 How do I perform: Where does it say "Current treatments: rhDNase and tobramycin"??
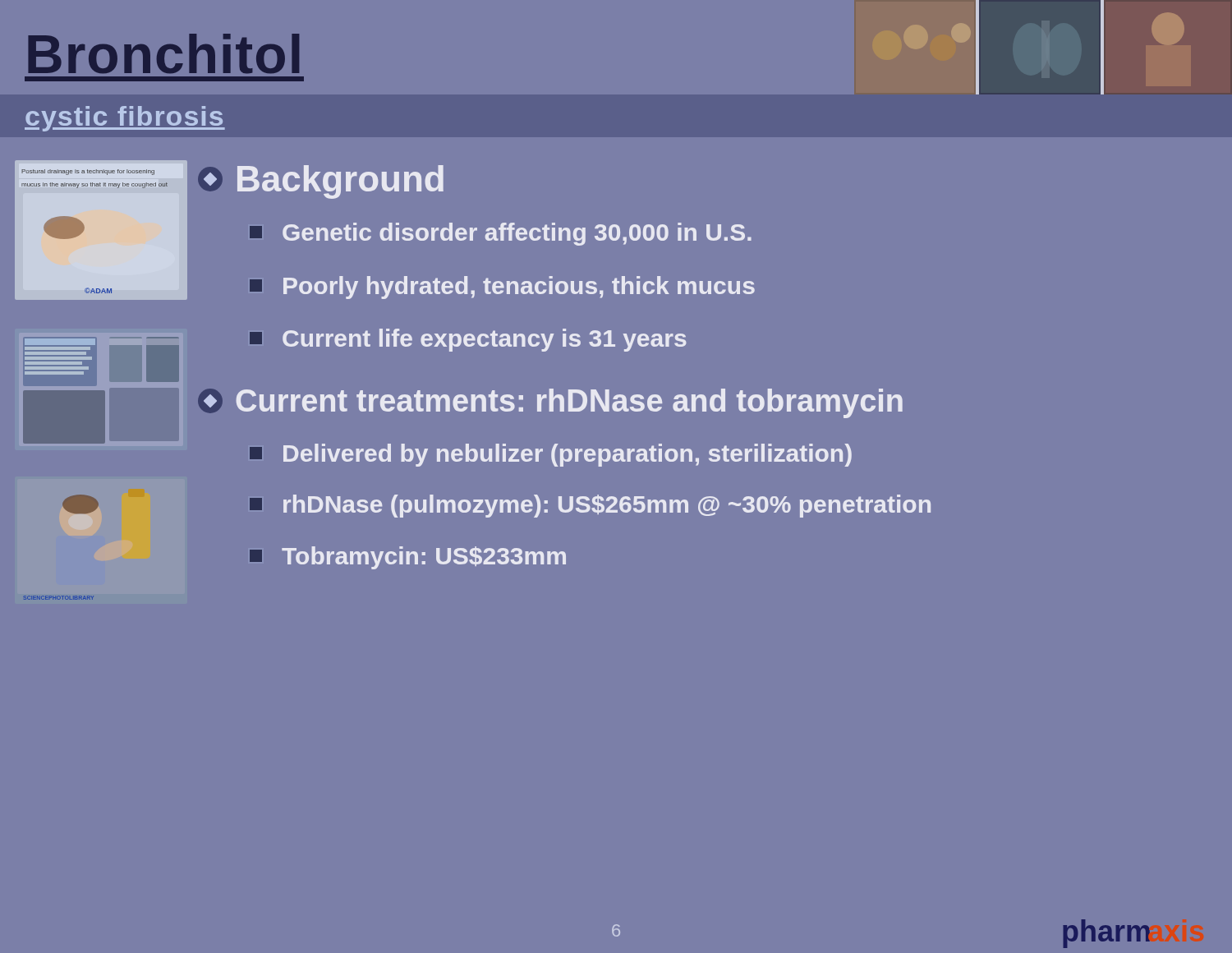551,401
